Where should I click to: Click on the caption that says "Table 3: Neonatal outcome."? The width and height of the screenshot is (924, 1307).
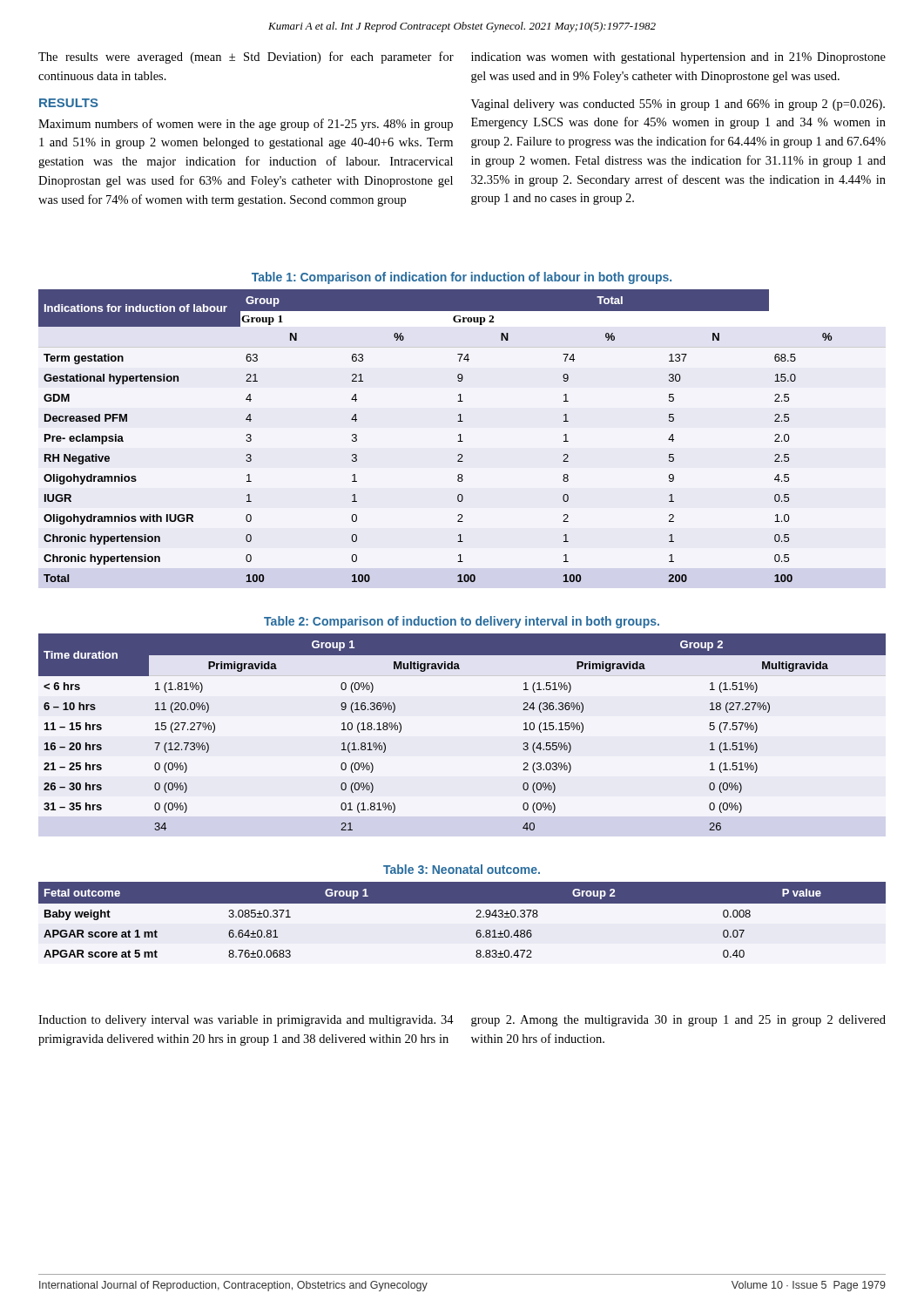pyautogui.click(x=462, y=870)
